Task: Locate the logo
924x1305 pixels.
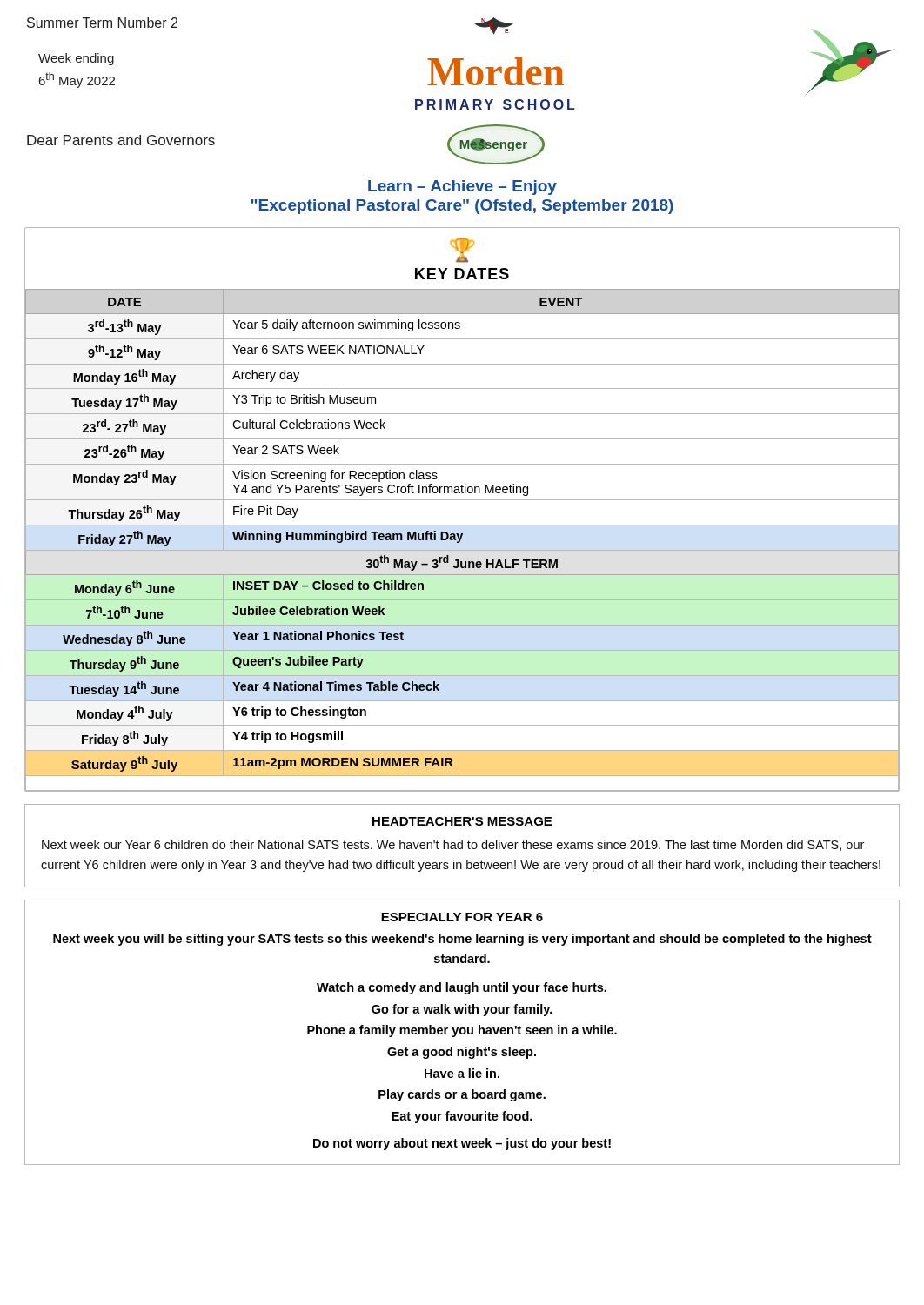Action: point(496,92)
